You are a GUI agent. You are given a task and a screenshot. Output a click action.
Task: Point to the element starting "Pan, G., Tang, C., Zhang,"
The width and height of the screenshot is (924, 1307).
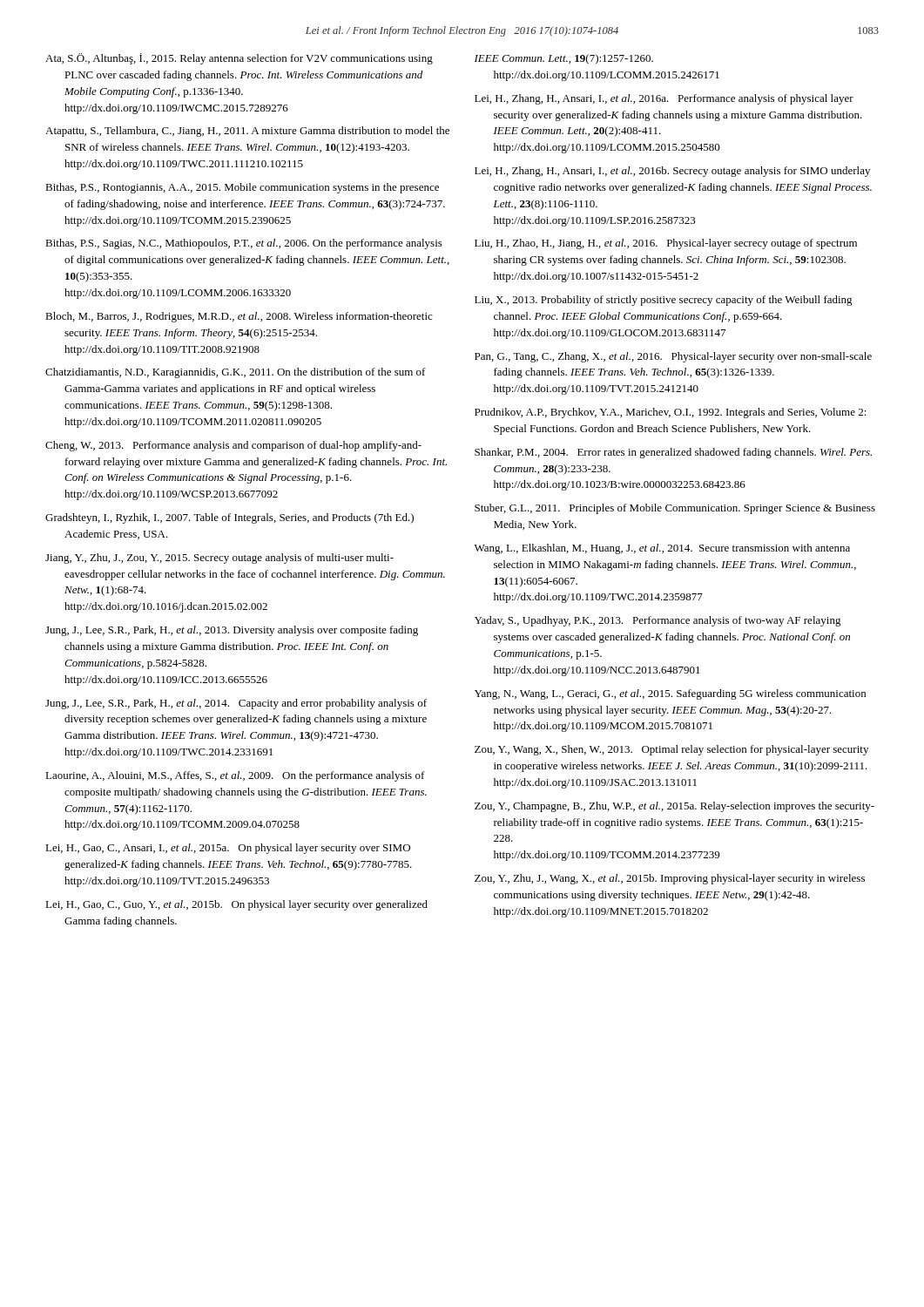point(673,372)
